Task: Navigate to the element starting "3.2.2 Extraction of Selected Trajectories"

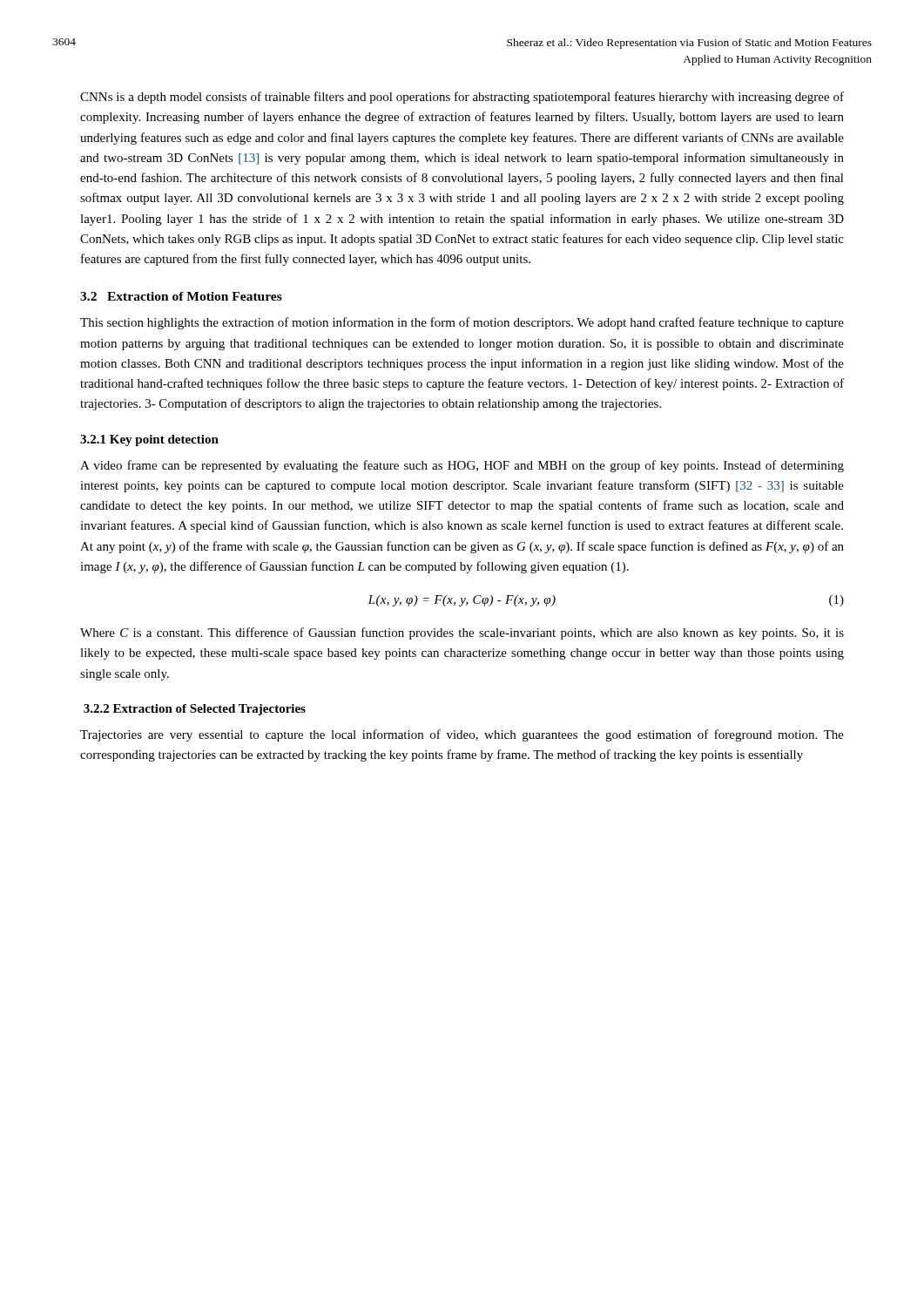Action: pyautogui.click(x=193, y=708)
